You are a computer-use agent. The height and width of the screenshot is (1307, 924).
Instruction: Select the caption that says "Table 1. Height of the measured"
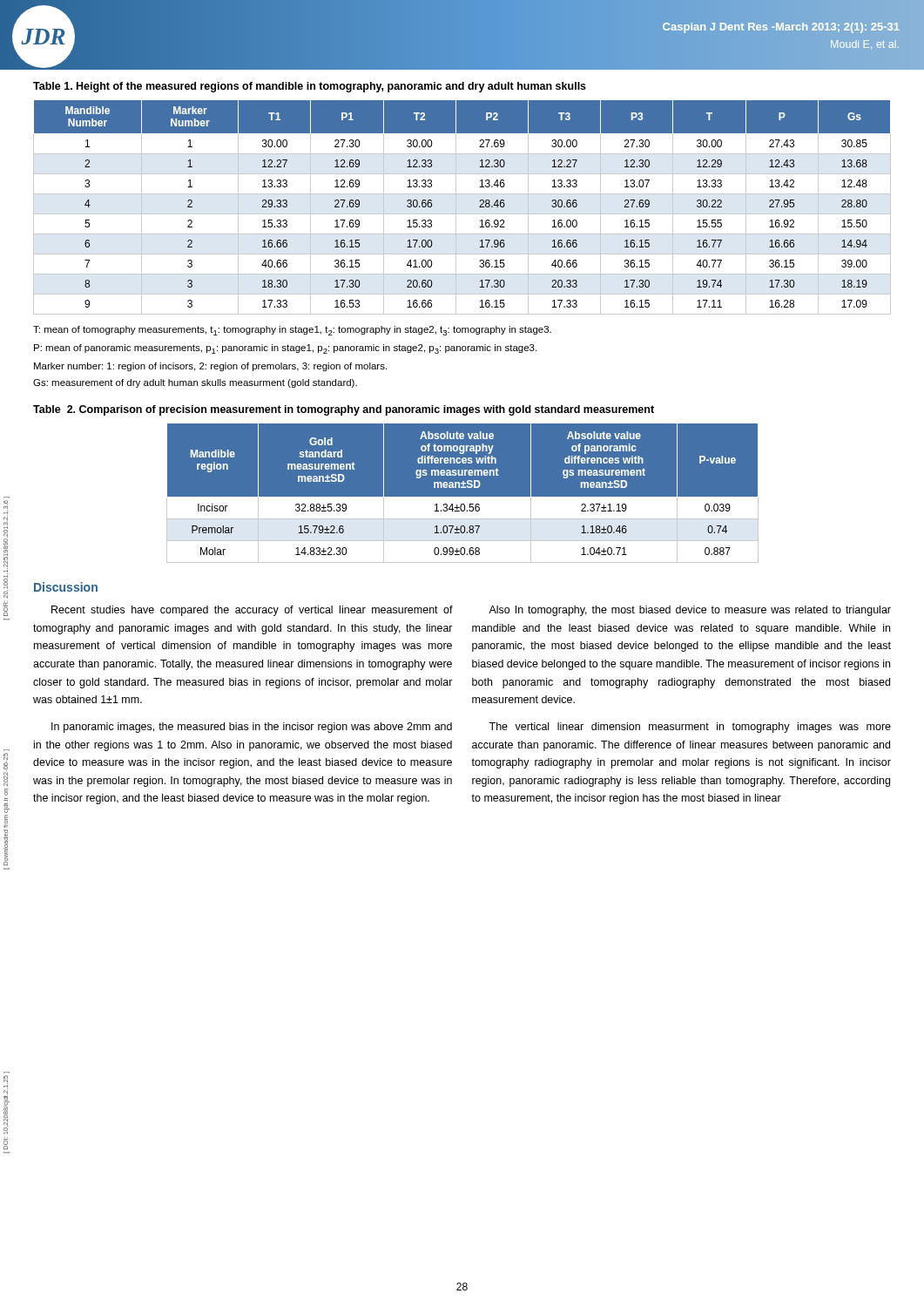click(310, 86)
